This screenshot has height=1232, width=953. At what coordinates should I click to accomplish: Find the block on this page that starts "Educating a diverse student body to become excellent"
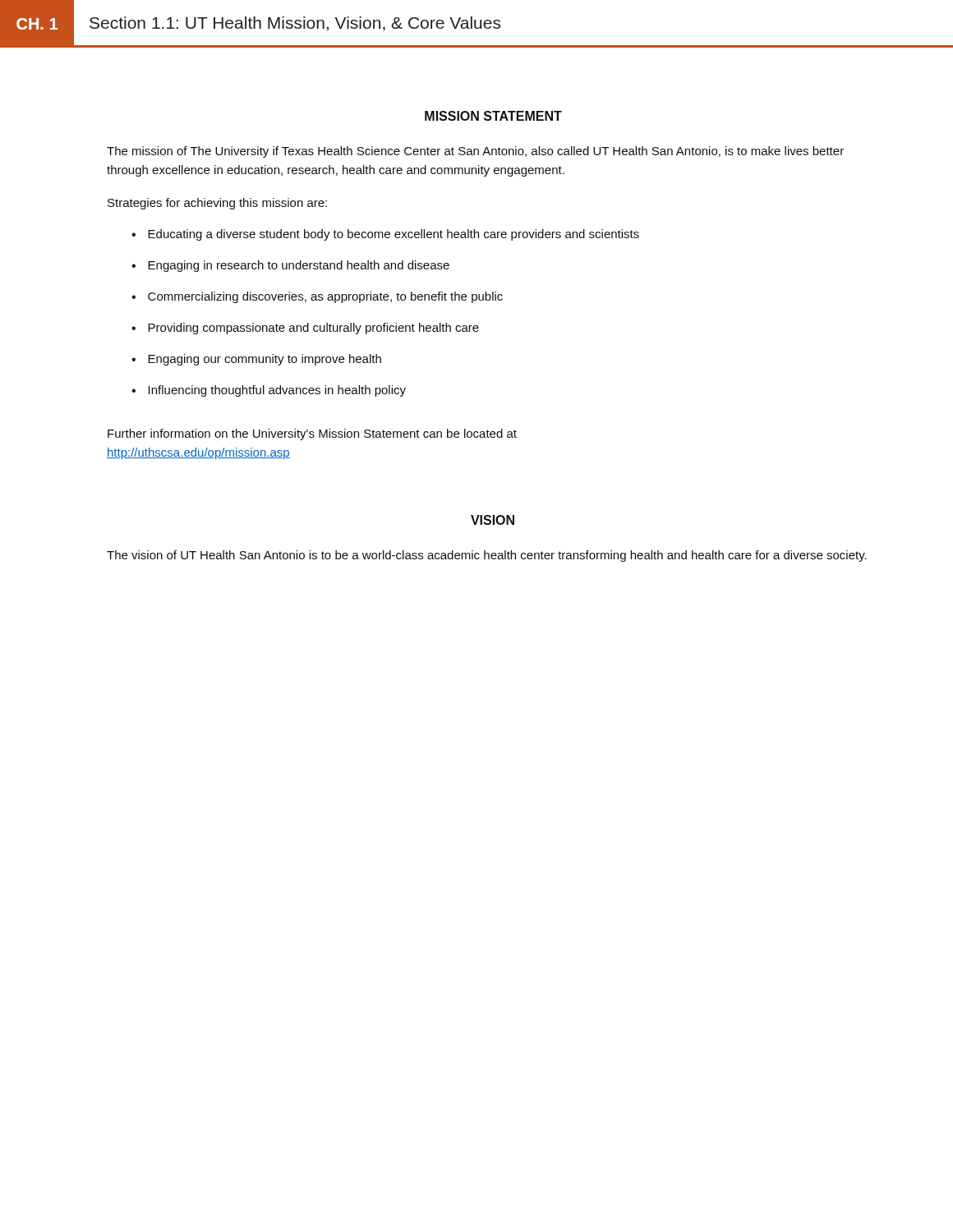coord(393,233)
